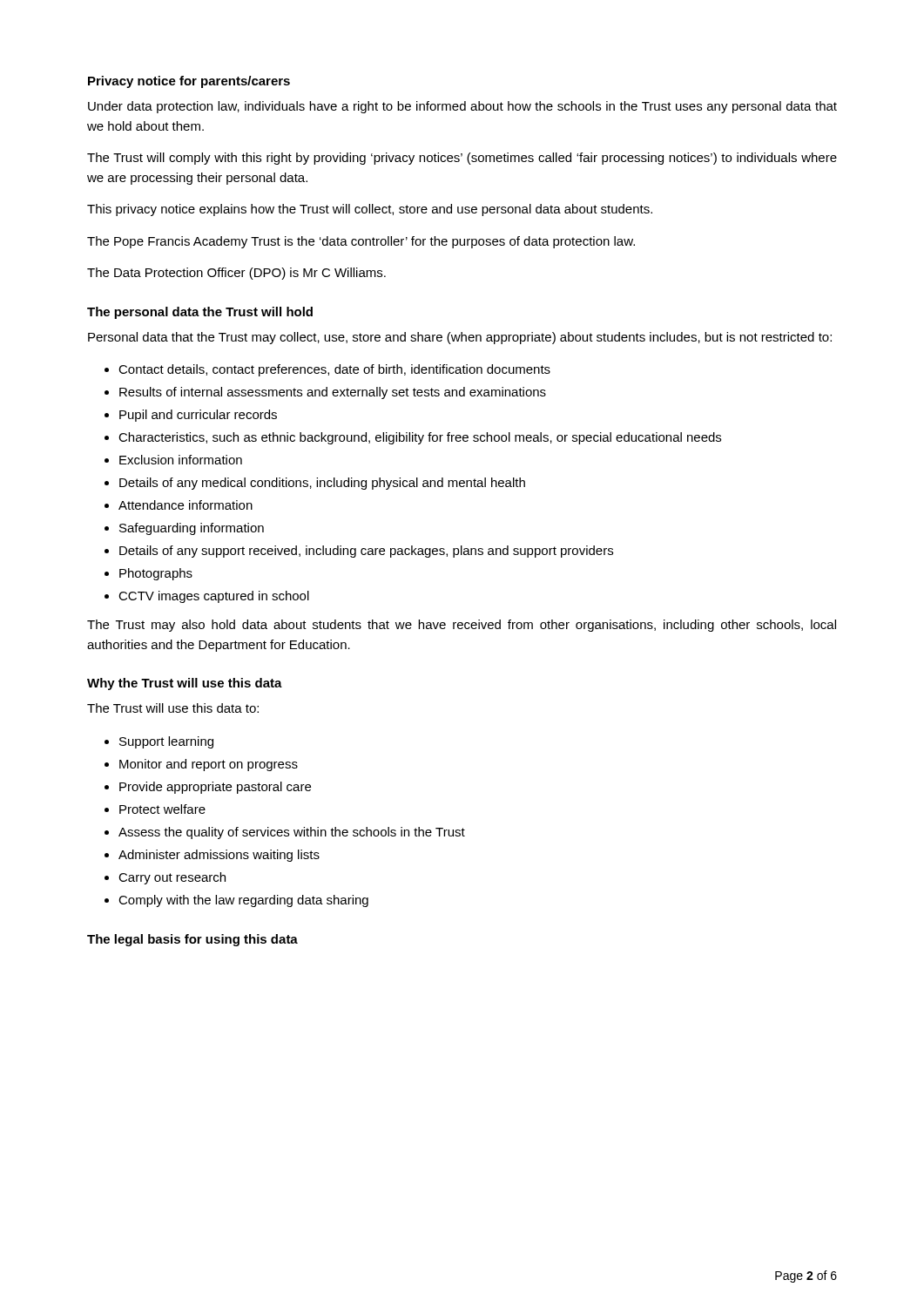Screen dimensions: 1307x924
Task: Point to the text block starting "Support learning"
Action: pyautogui.click(x=166, y=741)
